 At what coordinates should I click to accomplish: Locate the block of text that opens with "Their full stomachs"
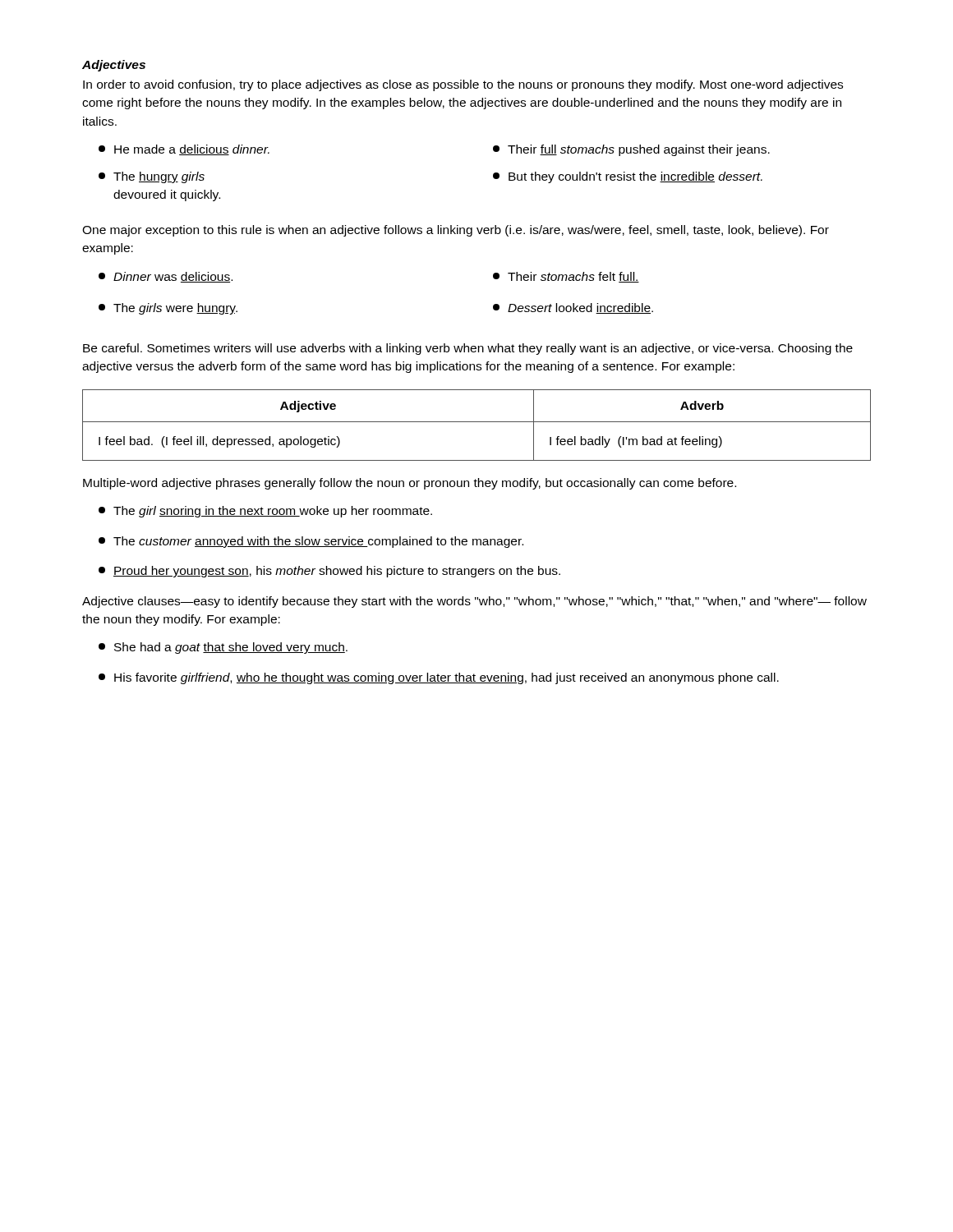(632, 150)
